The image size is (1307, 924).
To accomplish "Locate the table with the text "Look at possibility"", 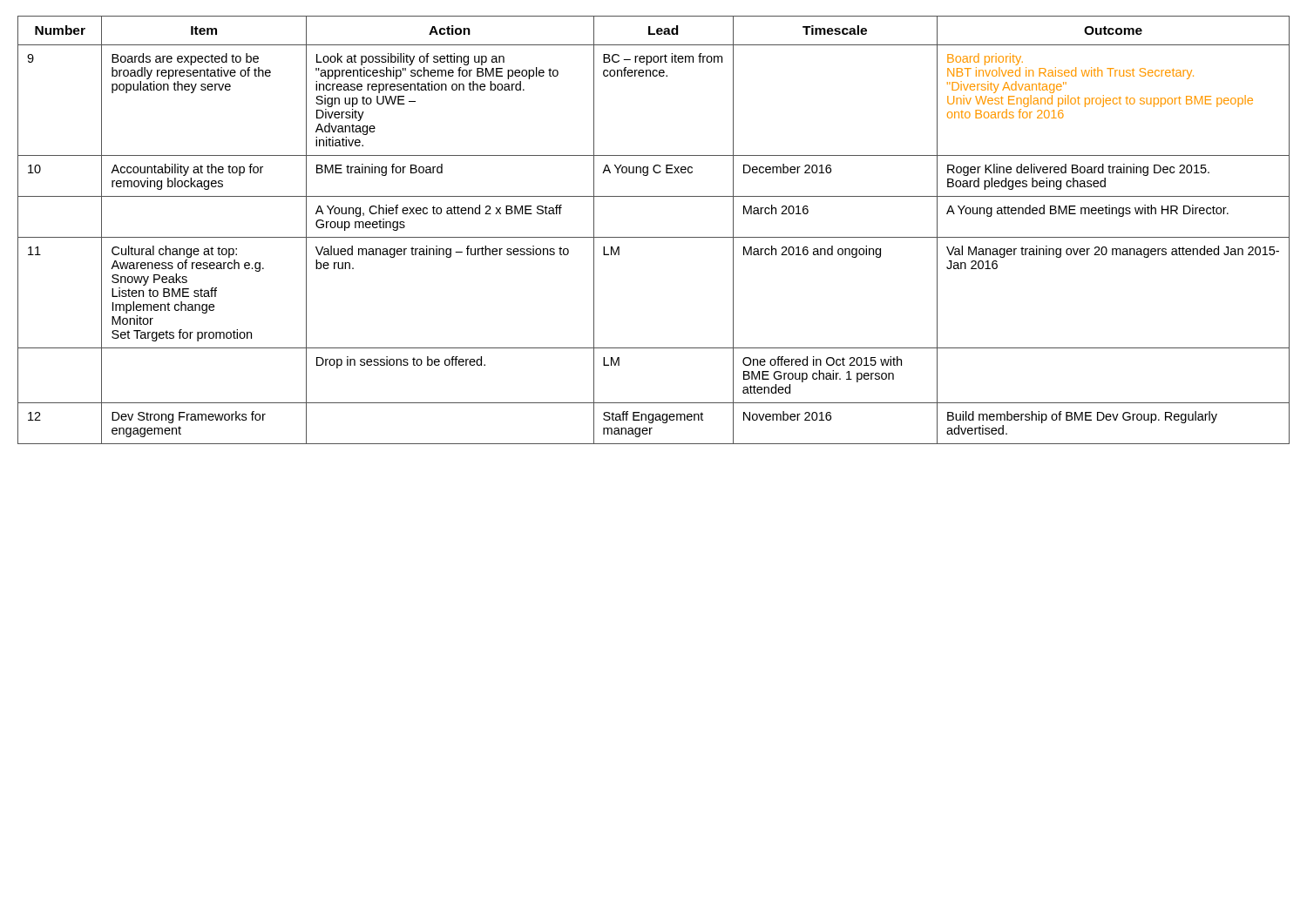I will pos(654,230).
